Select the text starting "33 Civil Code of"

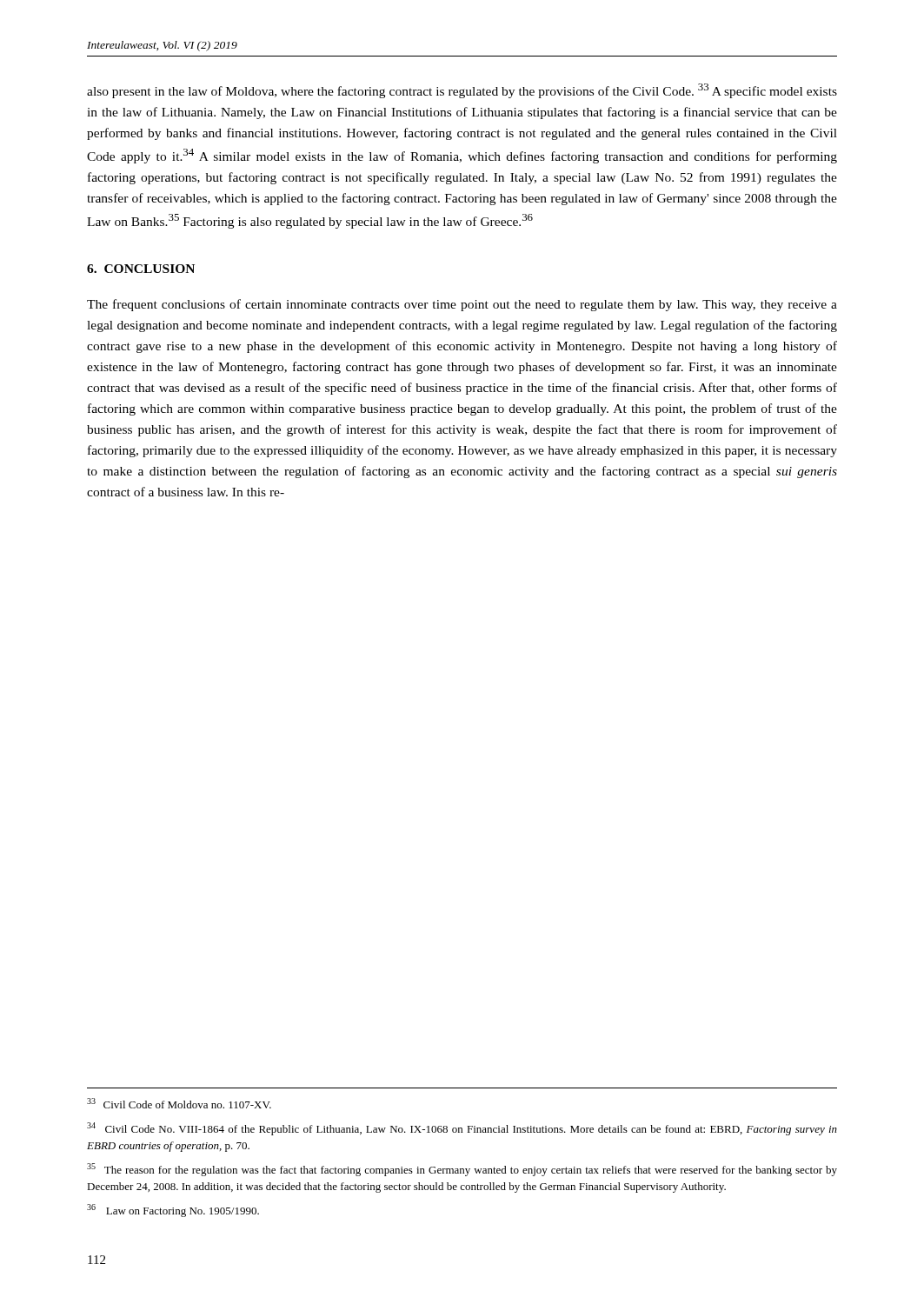[x=179, y=1103]
